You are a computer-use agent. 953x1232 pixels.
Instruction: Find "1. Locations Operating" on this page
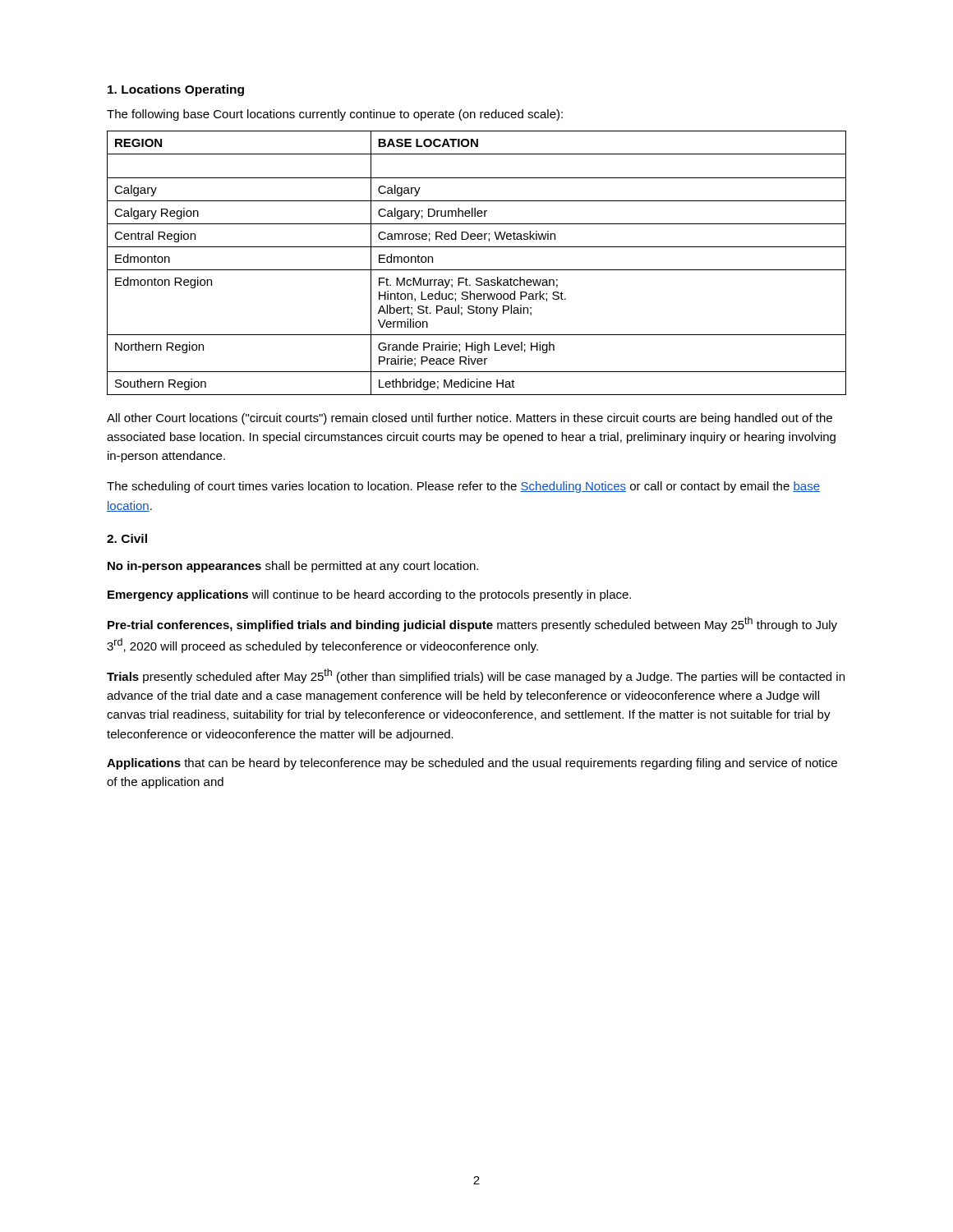pyautogui.click(x=176, y=89)
